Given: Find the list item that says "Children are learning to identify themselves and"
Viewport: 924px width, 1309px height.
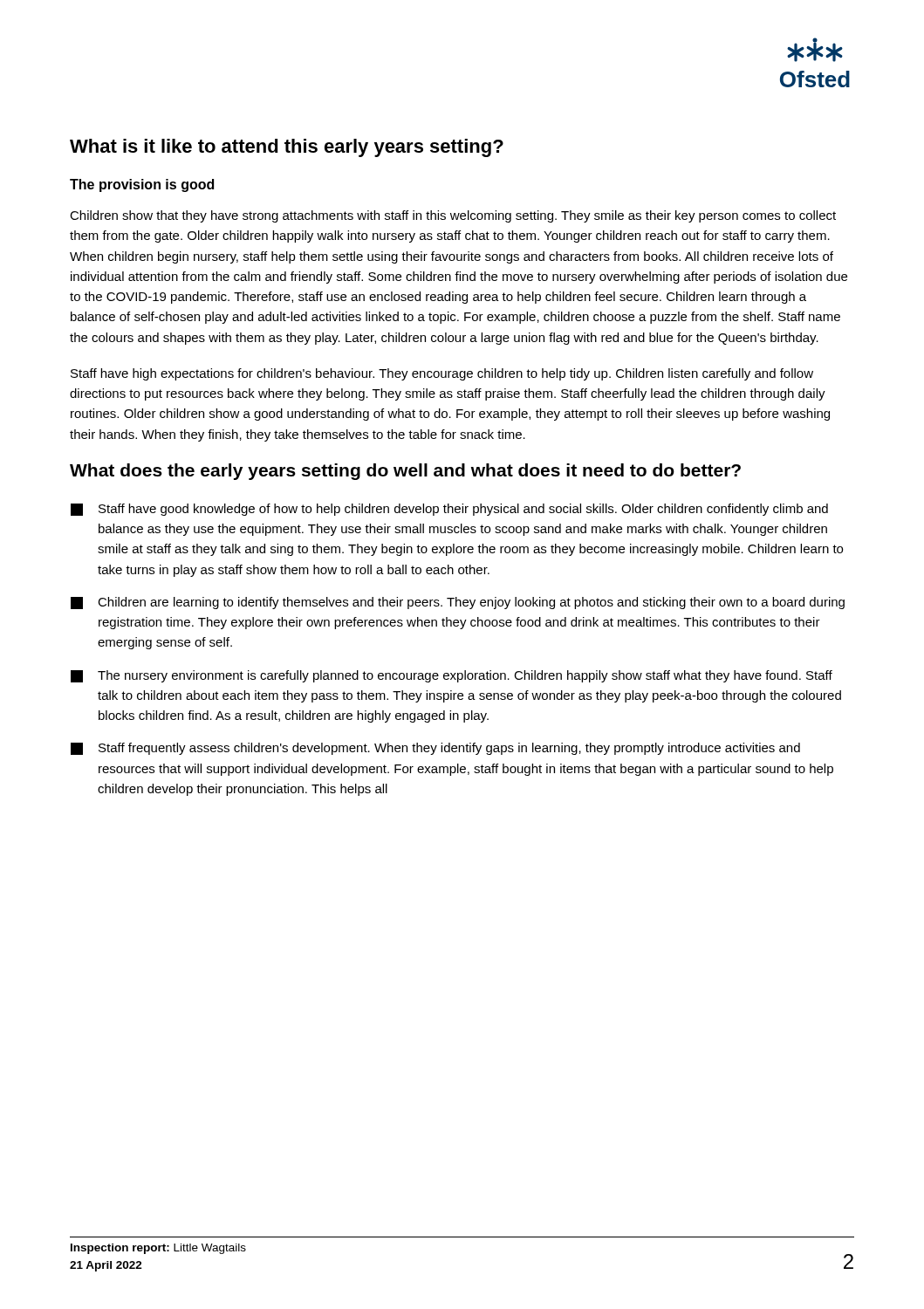Looking at the screenshot, I should pos(462,622).
